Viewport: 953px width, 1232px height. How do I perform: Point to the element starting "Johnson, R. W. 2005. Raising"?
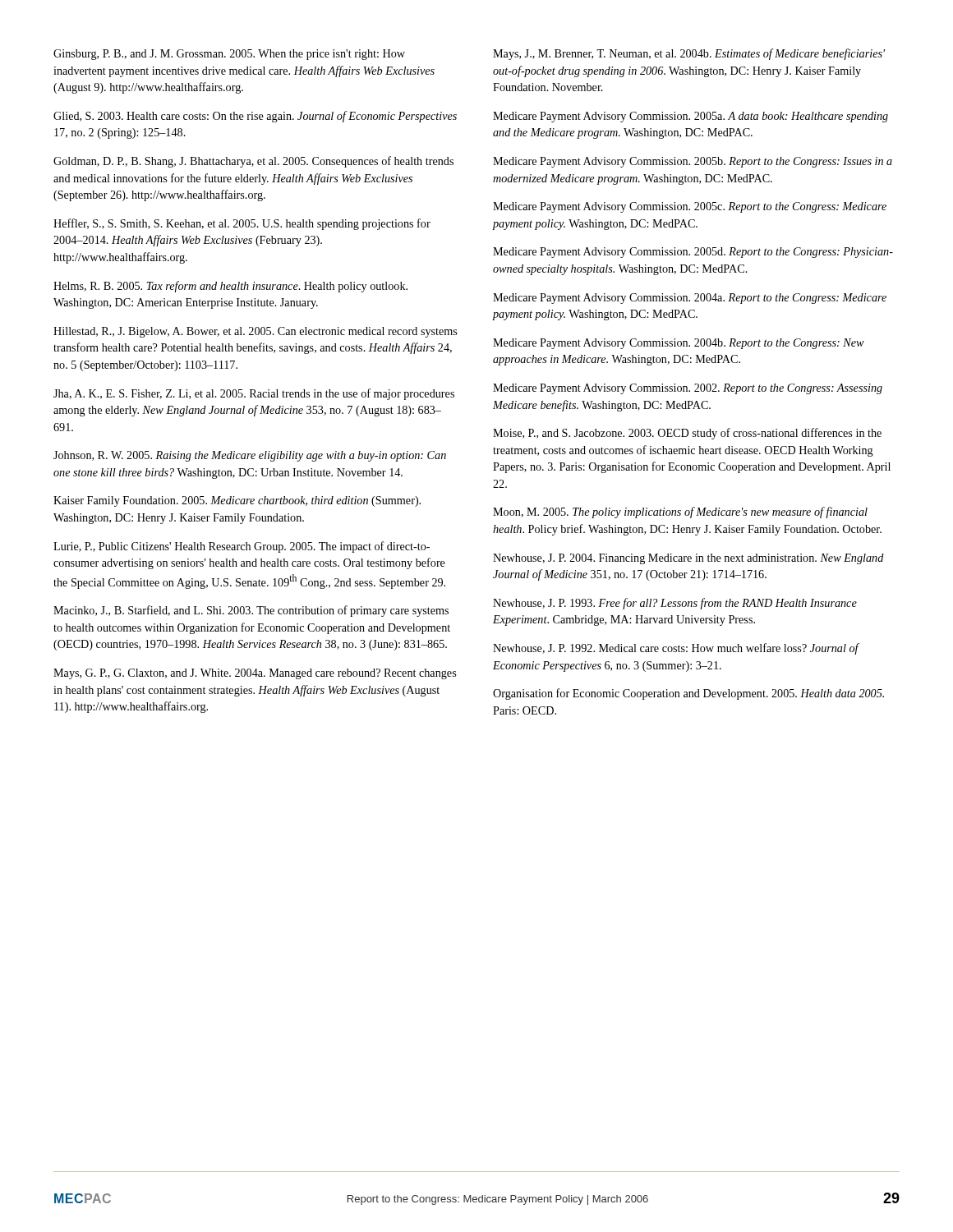tap(250, 464)
